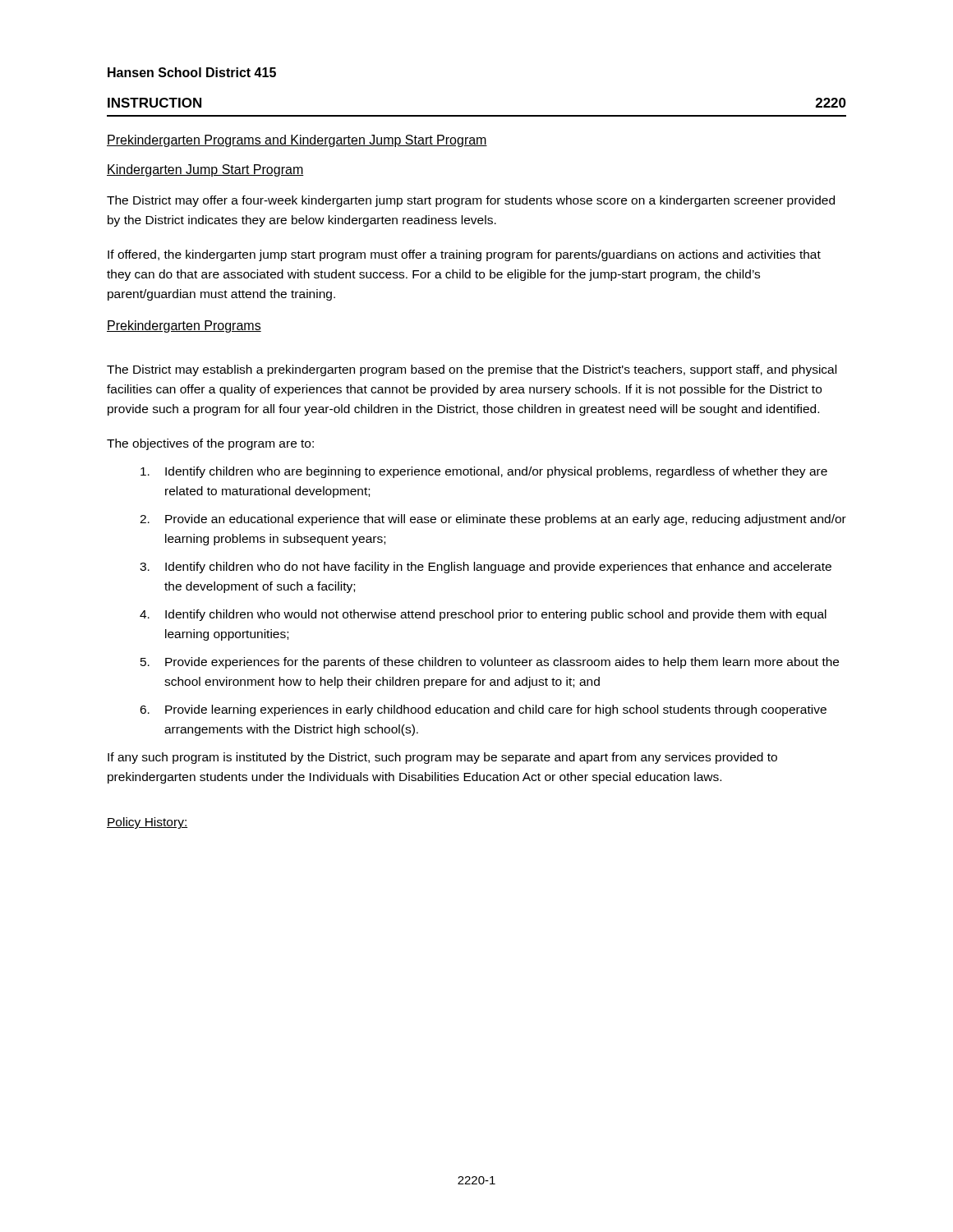The height and width of the screenshot is (1232, 953).
Task: Select the section header with the text "Prekindergarten Programs and Kindergarten Jump Start Program"
Action: [x=297, y=140]
